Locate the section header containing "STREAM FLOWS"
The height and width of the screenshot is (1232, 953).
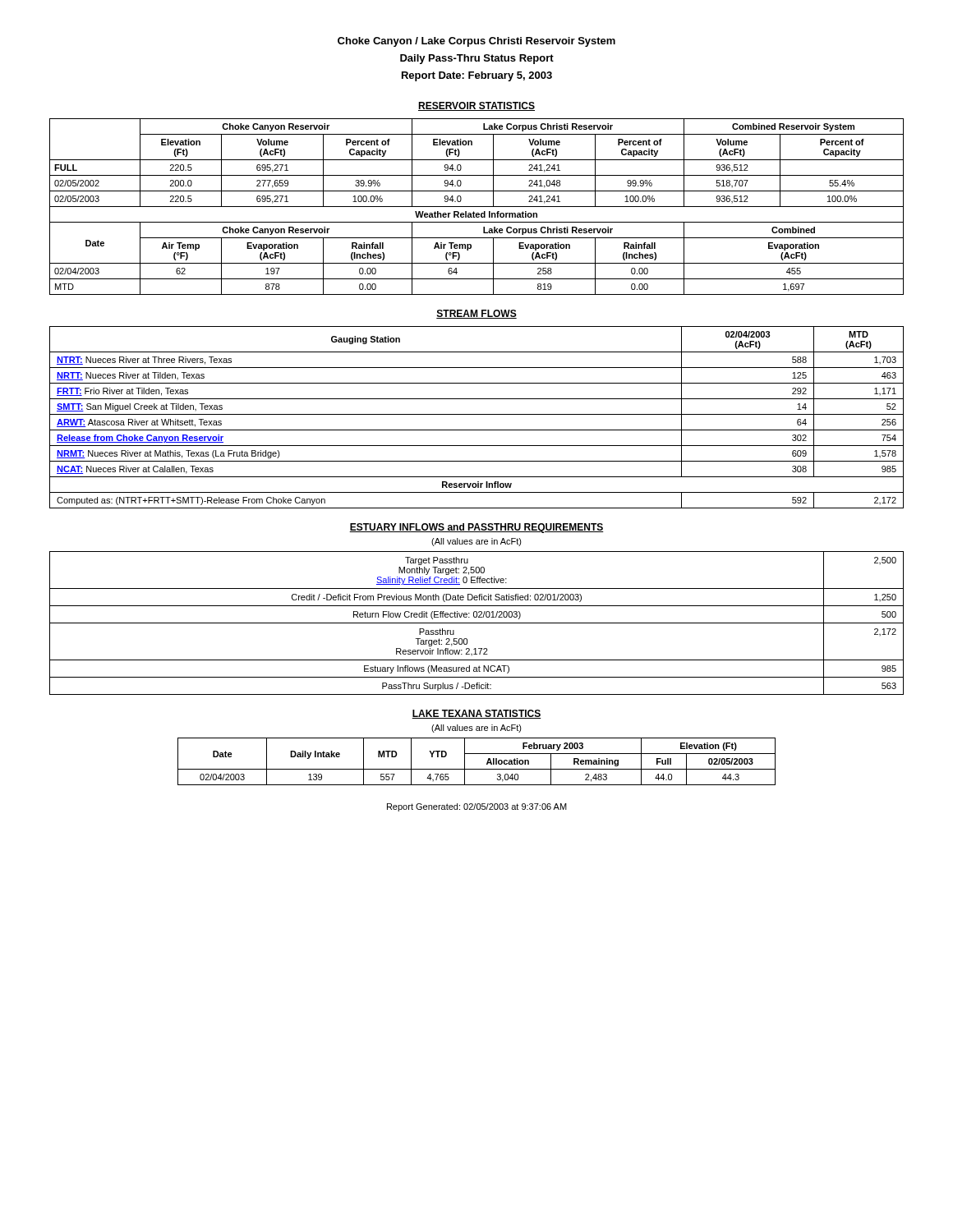click(476, 314)
